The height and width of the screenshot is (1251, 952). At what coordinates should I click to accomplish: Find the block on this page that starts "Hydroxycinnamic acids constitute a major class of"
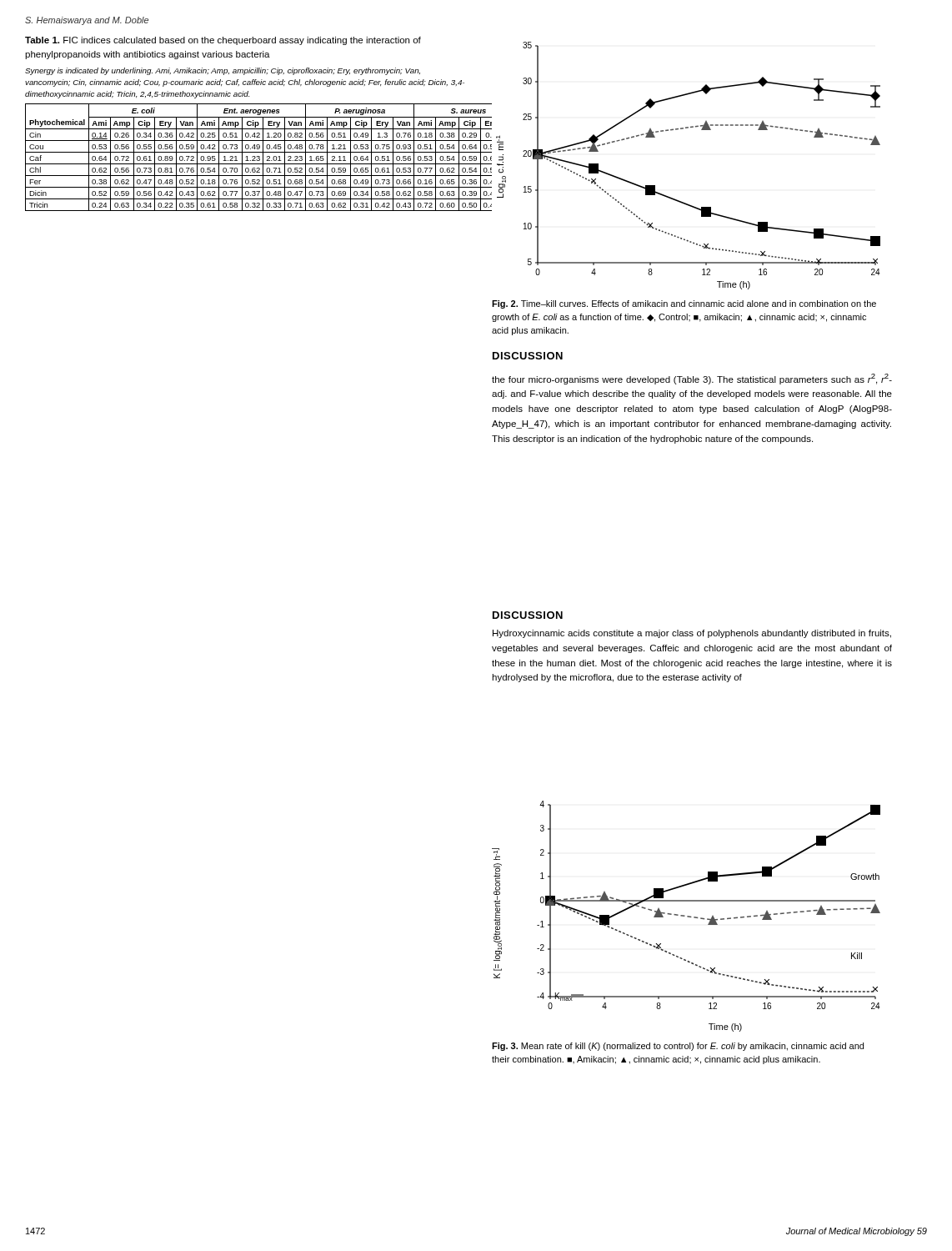(692, 655)
